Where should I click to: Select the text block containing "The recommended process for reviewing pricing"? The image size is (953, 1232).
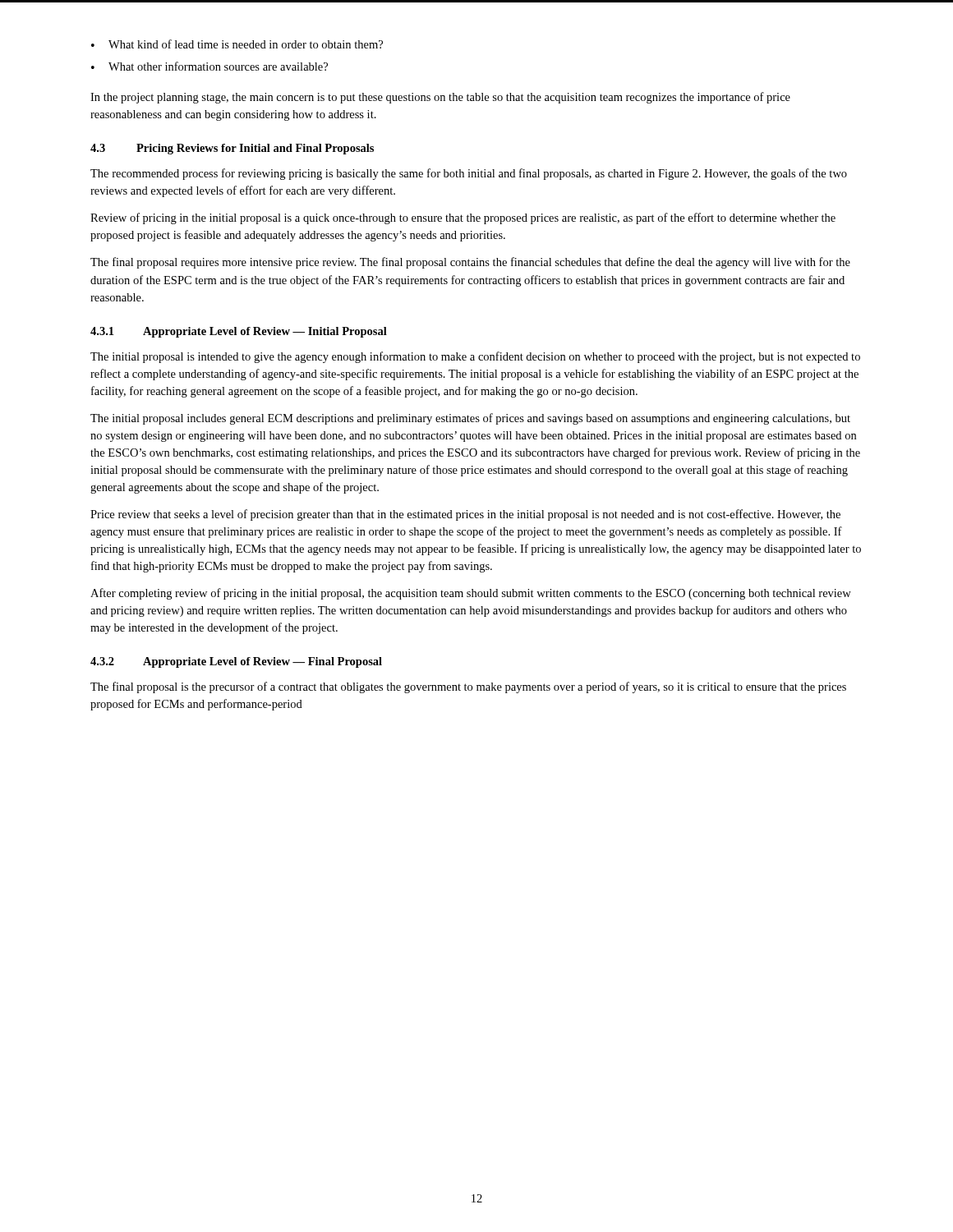pyautogui.click(x=469, y=182)
